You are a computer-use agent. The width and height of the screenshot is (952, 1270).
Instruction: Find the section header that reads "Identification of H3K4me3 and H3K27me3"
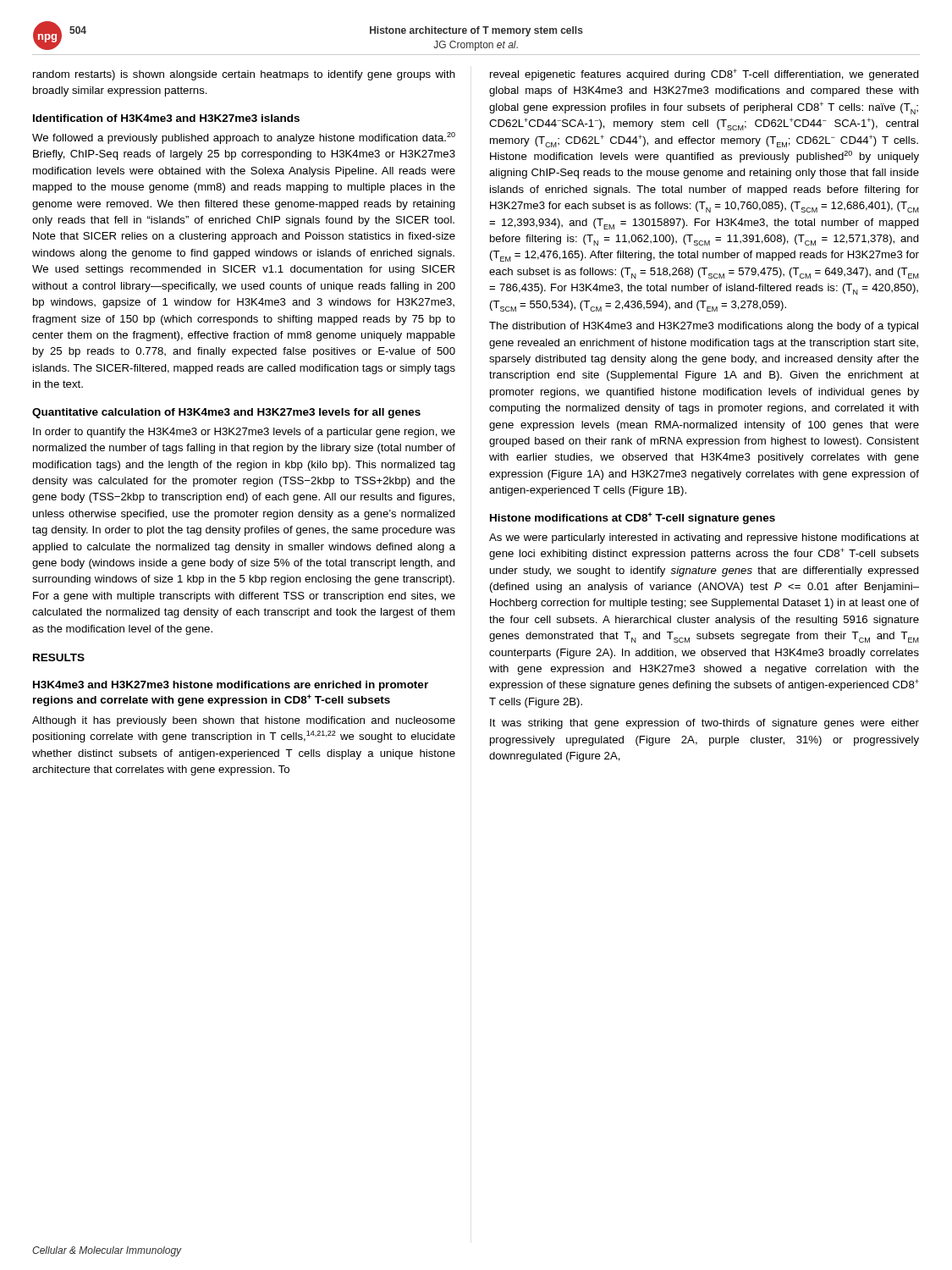(166, 118)
